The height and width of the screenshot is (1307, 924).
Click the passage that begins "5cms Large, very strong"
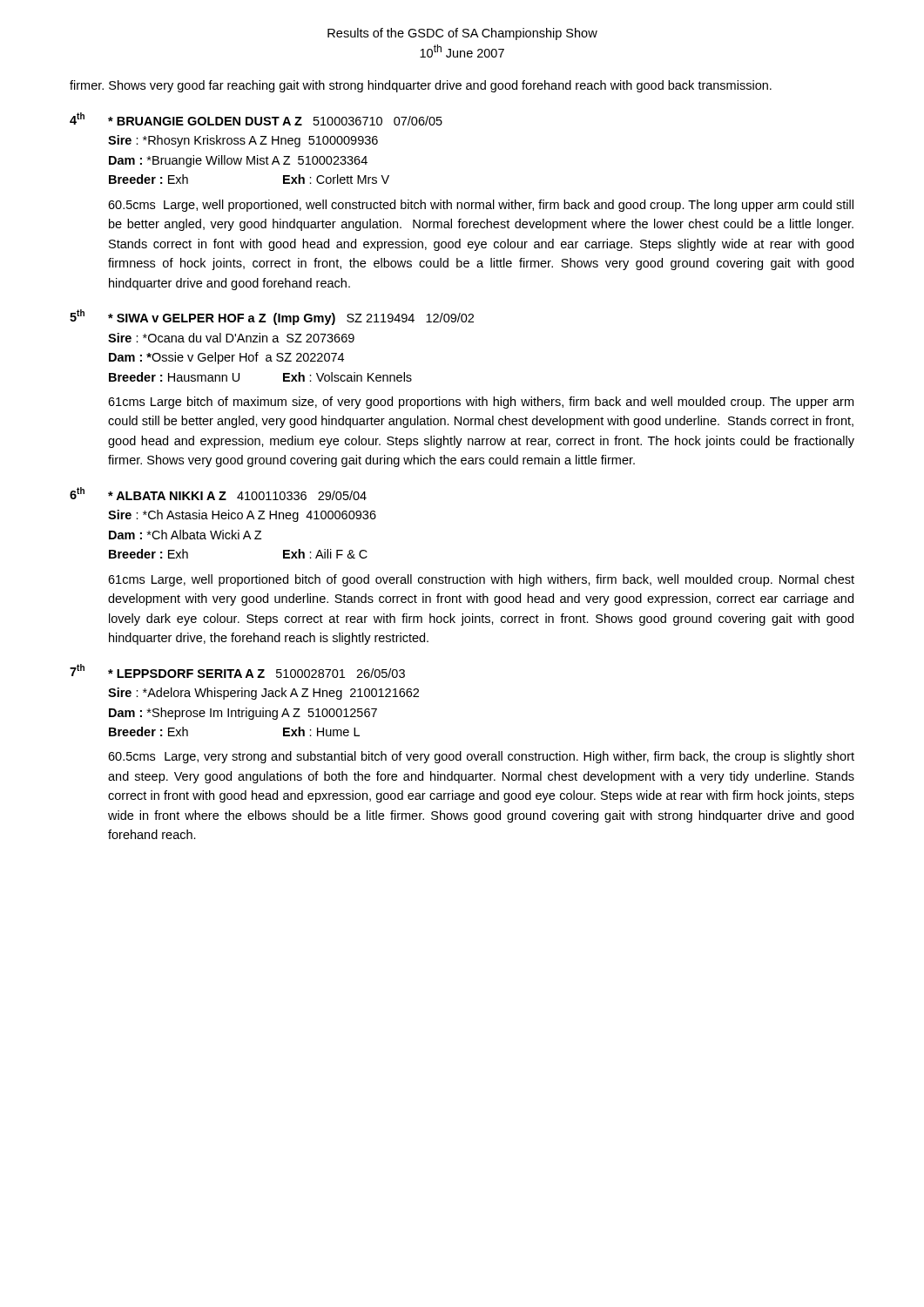[x=481, y=796]
